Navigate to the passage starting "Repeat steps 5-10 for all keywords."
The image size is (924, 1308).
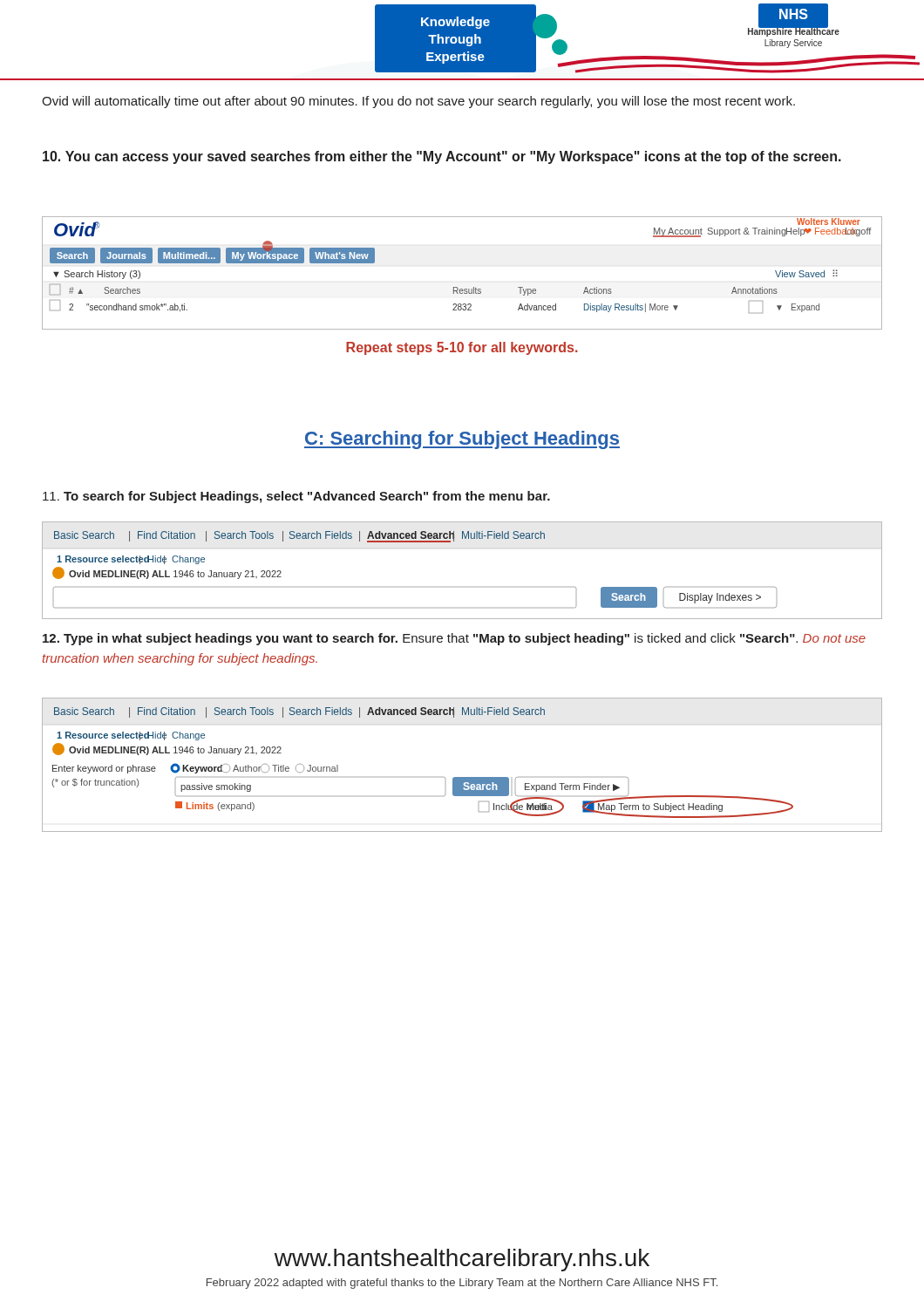[462, 347]
